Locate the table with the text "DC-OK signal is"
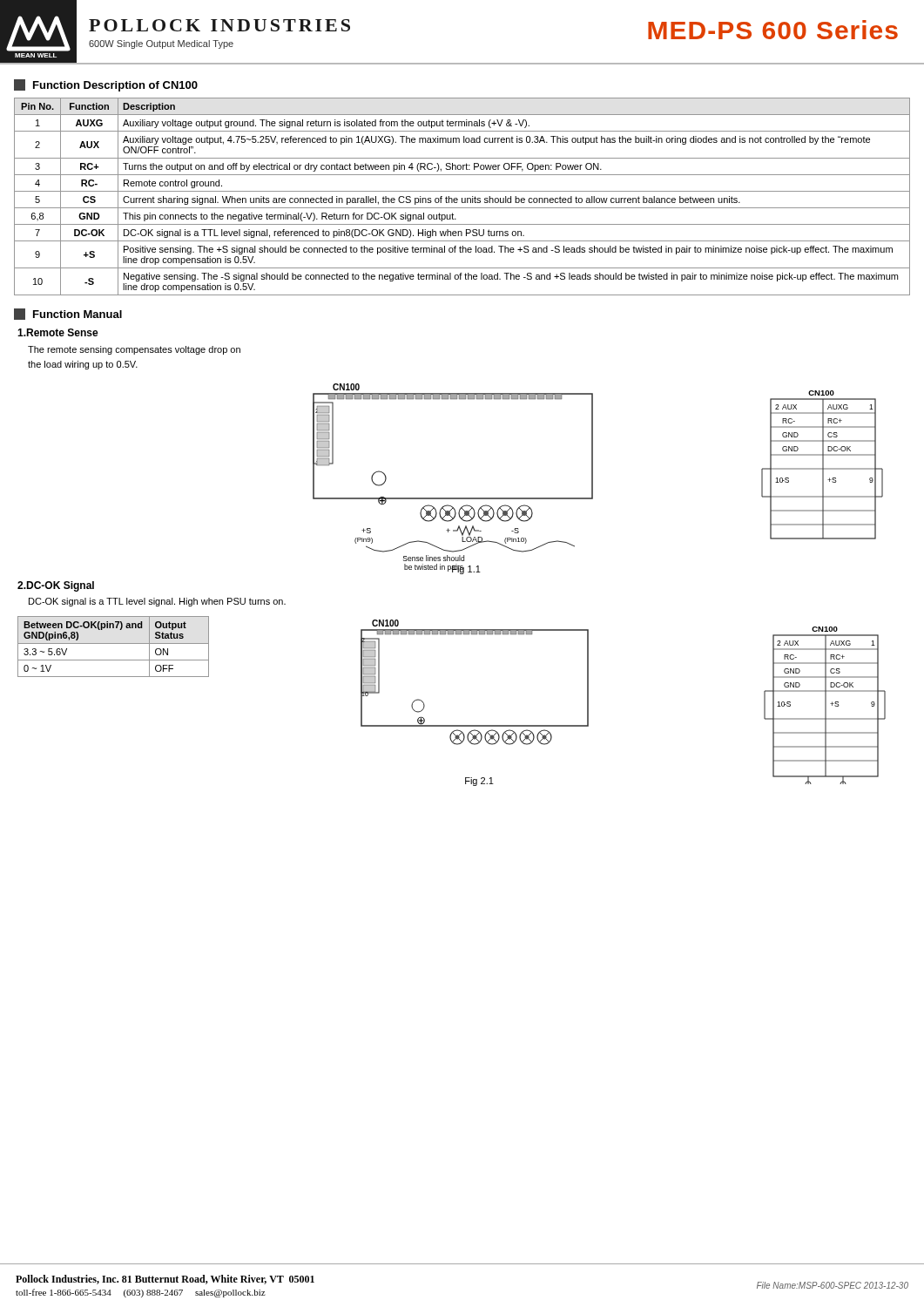 462,197
